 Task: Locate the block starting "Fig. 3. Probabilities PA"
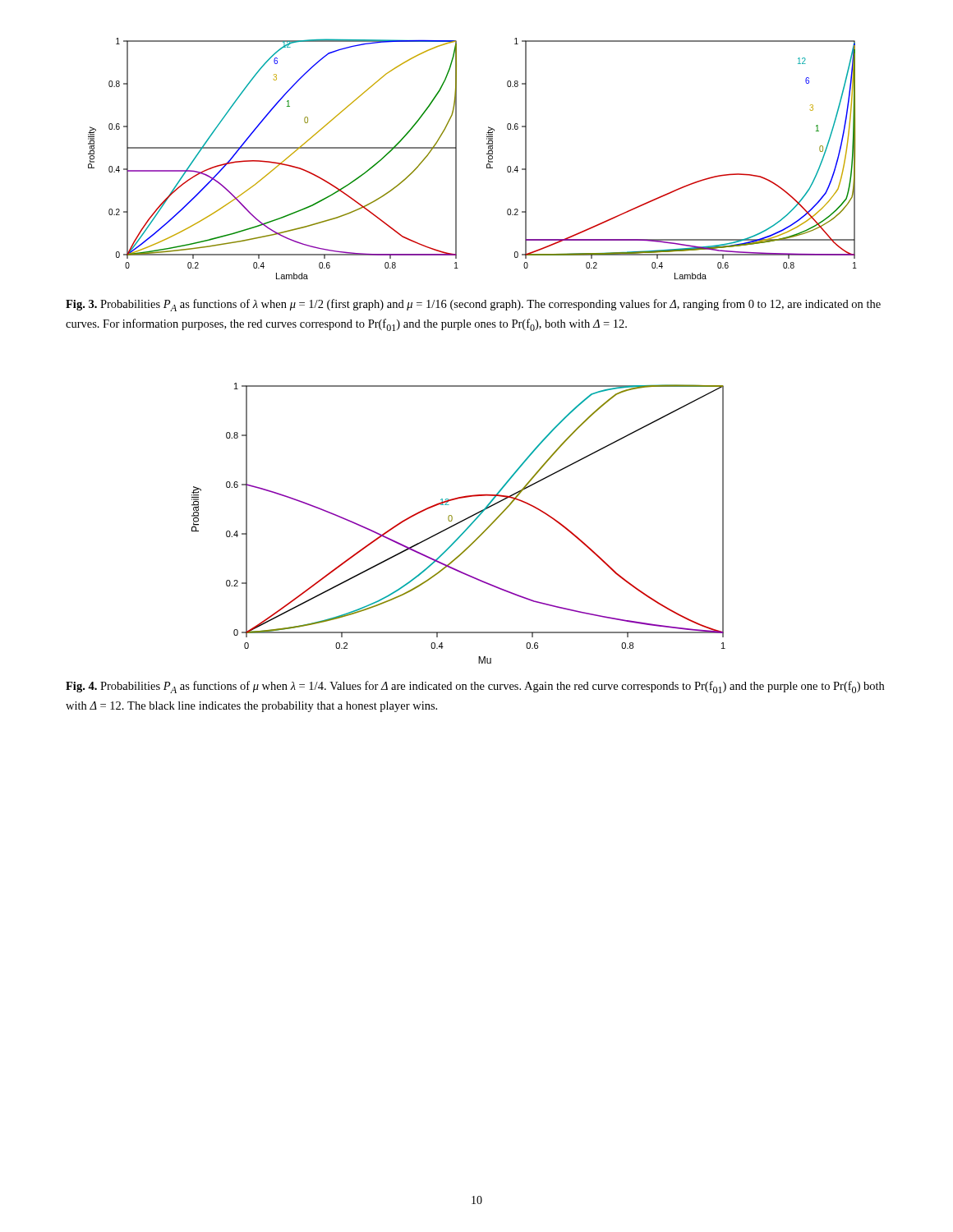coord(476,315)
